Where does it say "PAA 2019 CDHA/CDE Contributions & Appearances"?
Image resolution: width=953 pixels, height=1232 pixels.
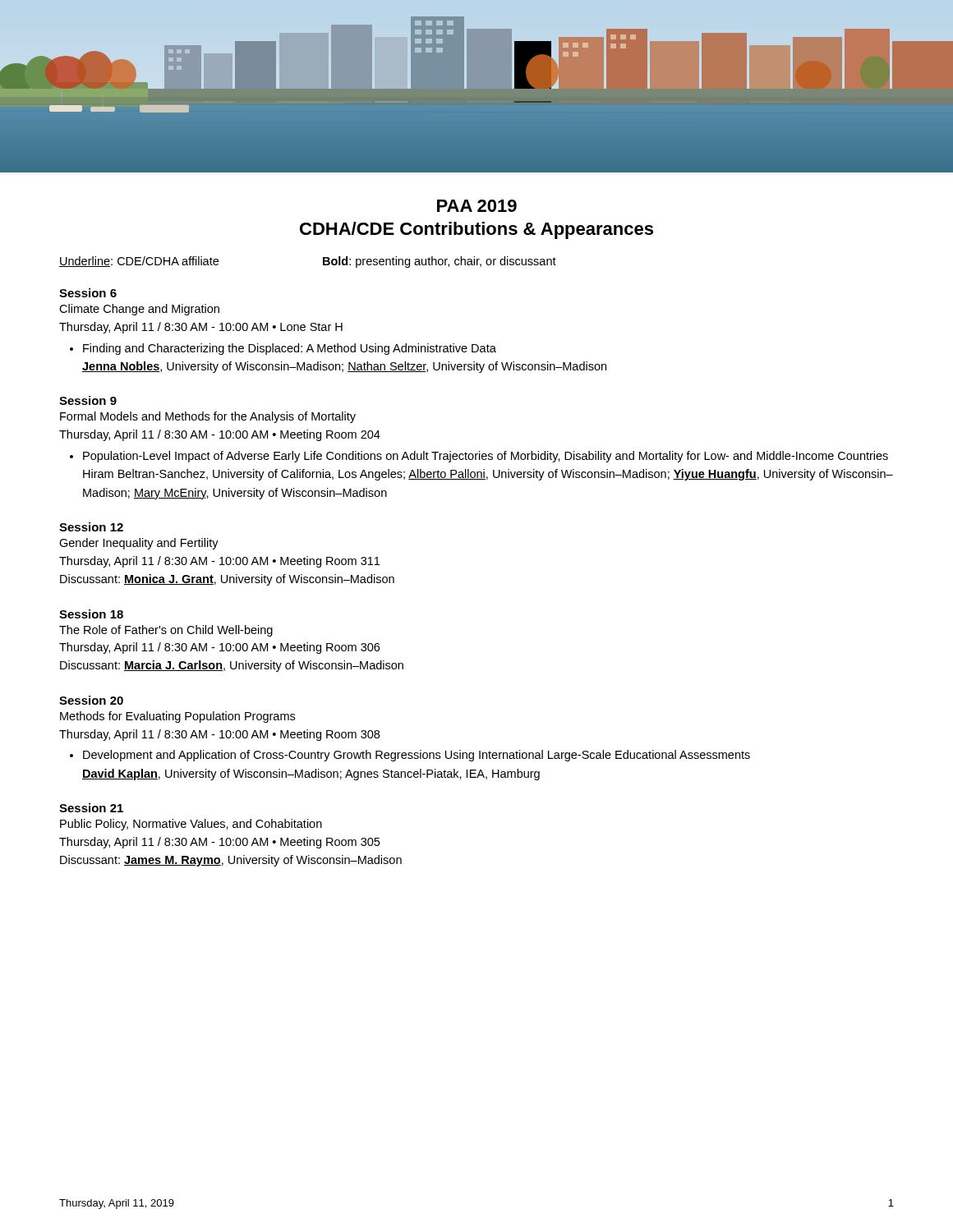click(x=476, y=218)
